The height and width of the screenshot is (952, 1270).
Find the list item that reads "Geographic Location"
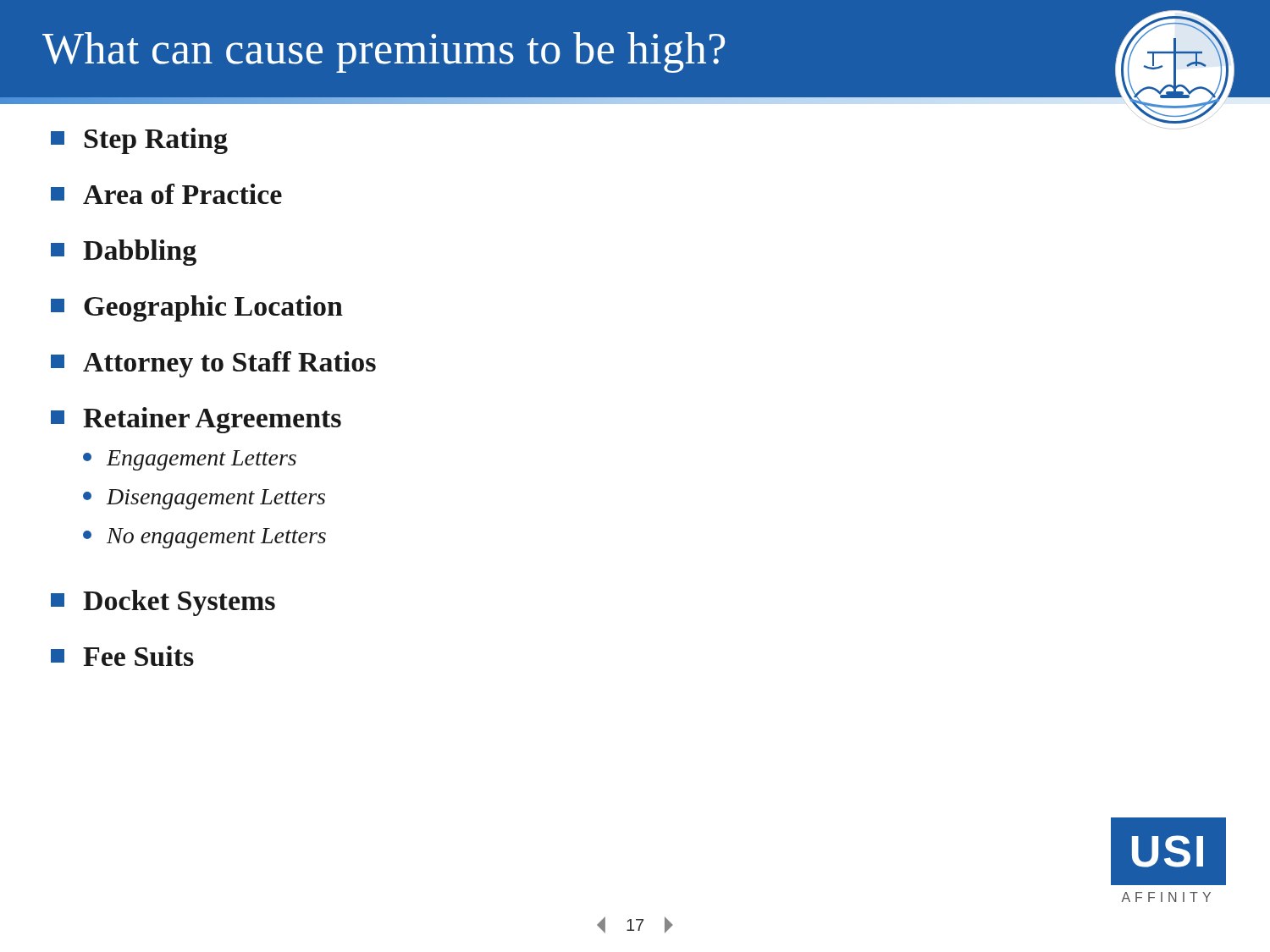[197, 306]
